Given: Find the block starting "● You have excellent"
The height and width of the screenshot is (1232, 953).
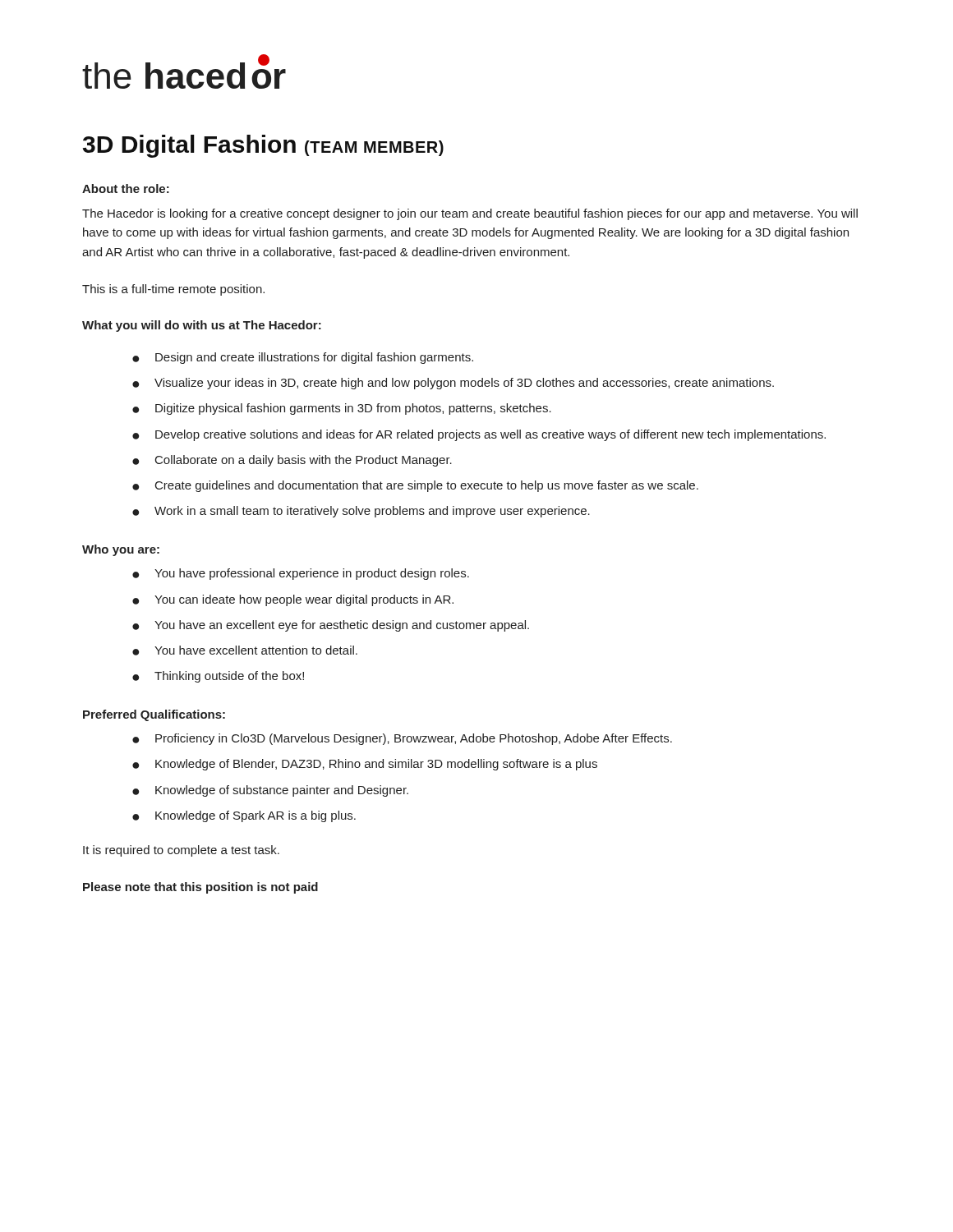Looking at the screenshot, I should (x=245, y=650).
